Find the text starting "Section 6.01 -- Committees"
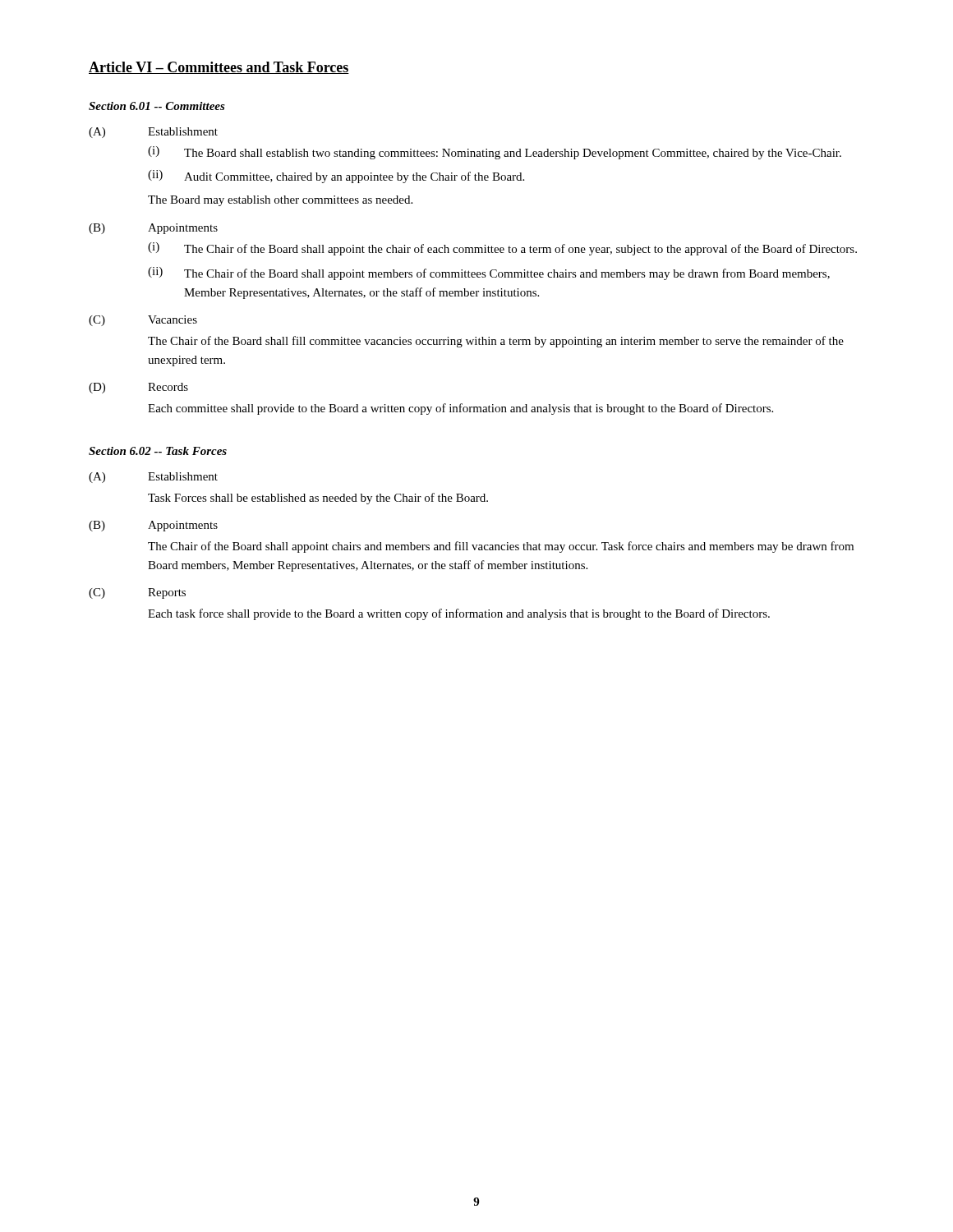 tap(157, 106)
